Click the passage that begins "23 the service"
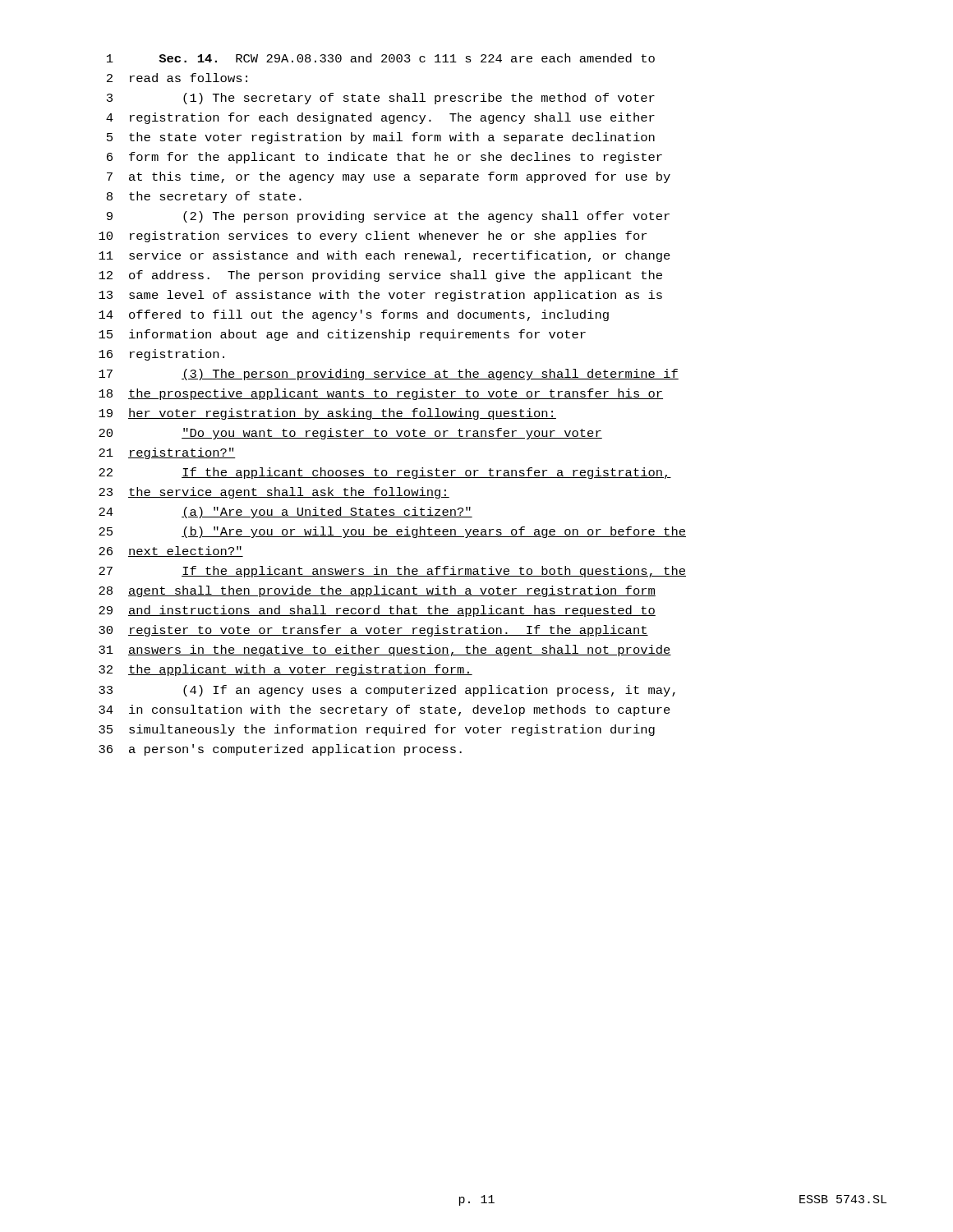Viewport: 953px width, 1232px height. pos(274,493)
